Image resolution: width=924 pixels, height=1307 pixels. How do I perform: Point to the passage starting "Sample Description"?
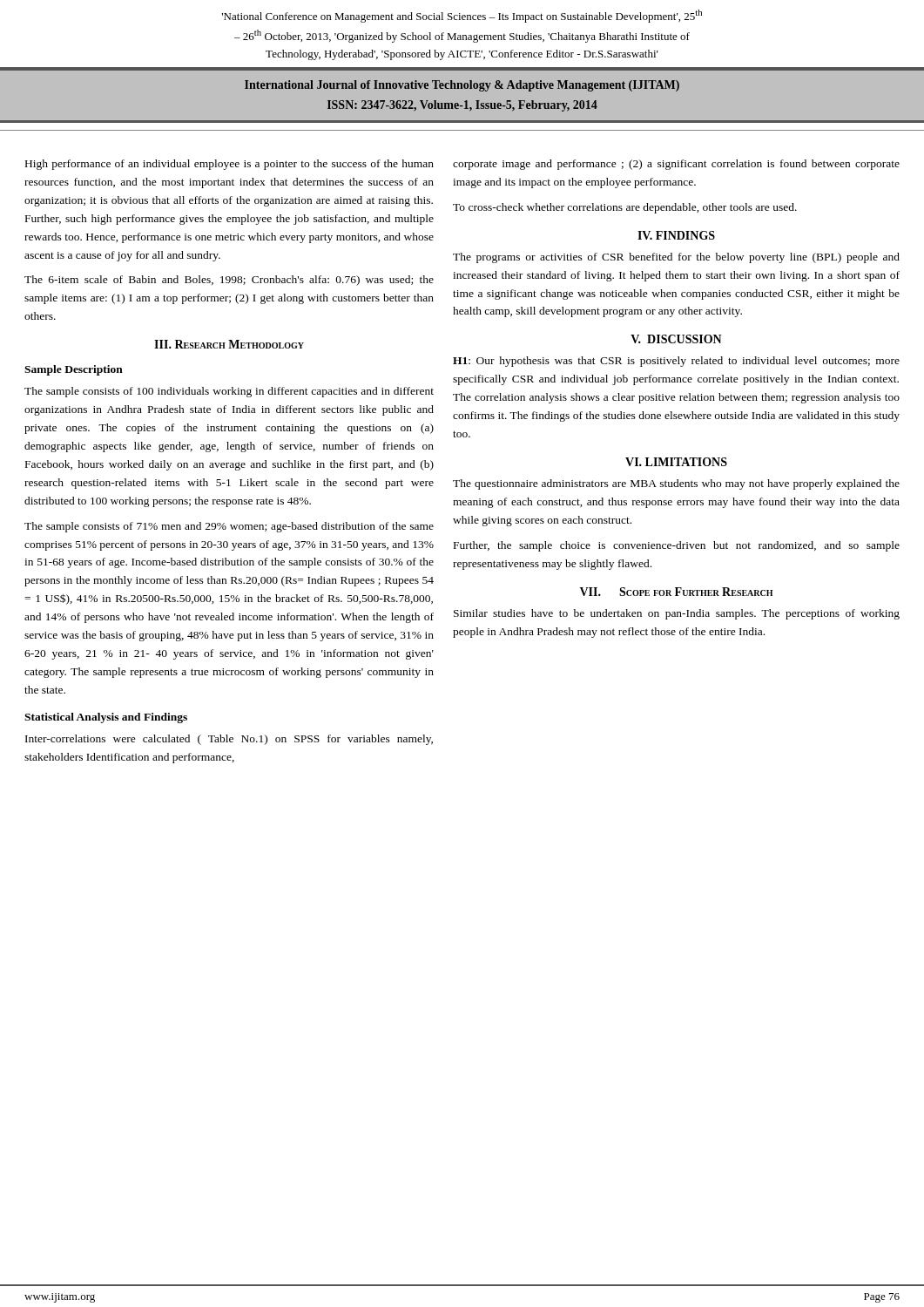[74, 370]
